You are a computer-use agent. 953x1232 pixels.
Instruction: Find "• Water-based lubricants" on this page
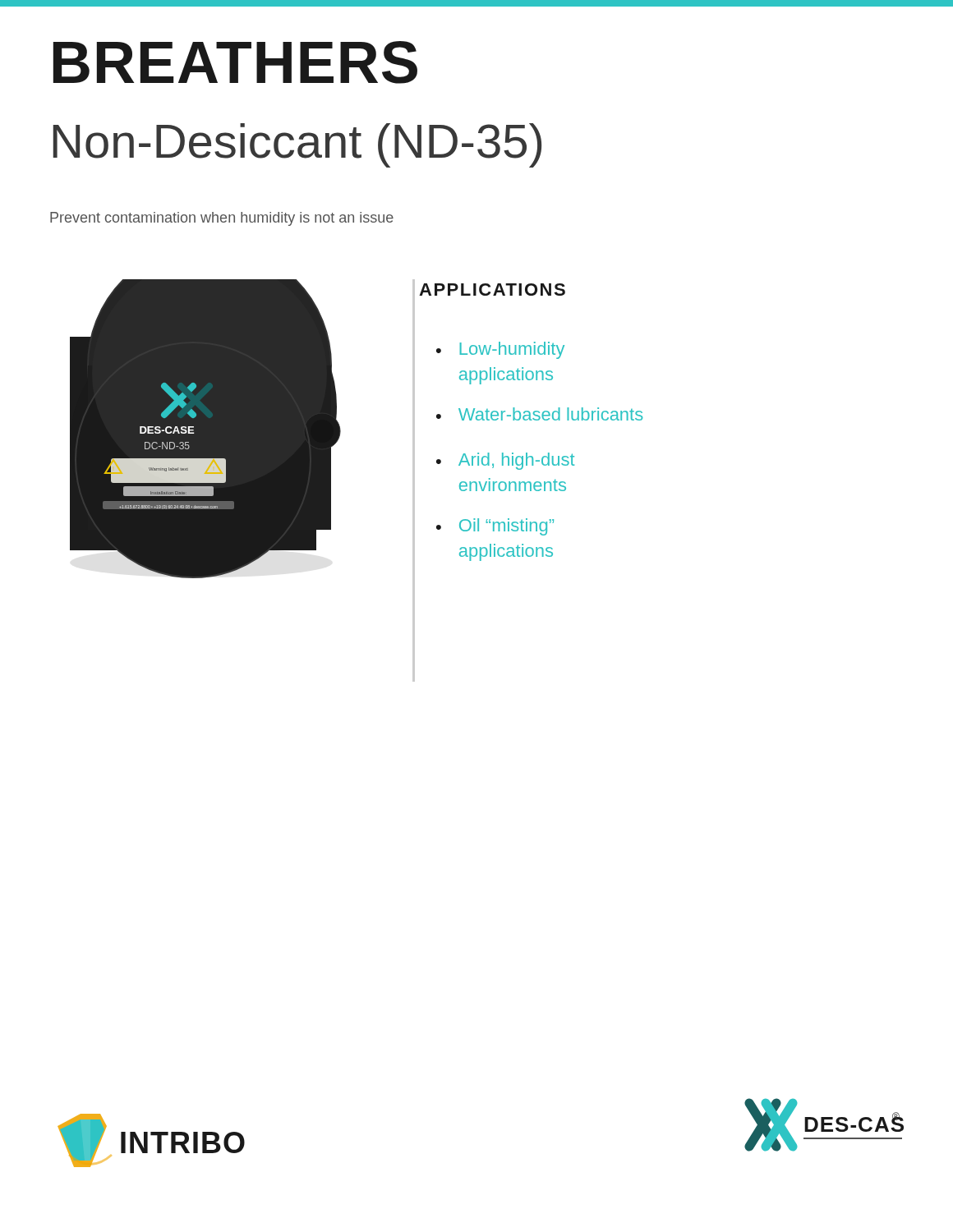coord(539,414)
